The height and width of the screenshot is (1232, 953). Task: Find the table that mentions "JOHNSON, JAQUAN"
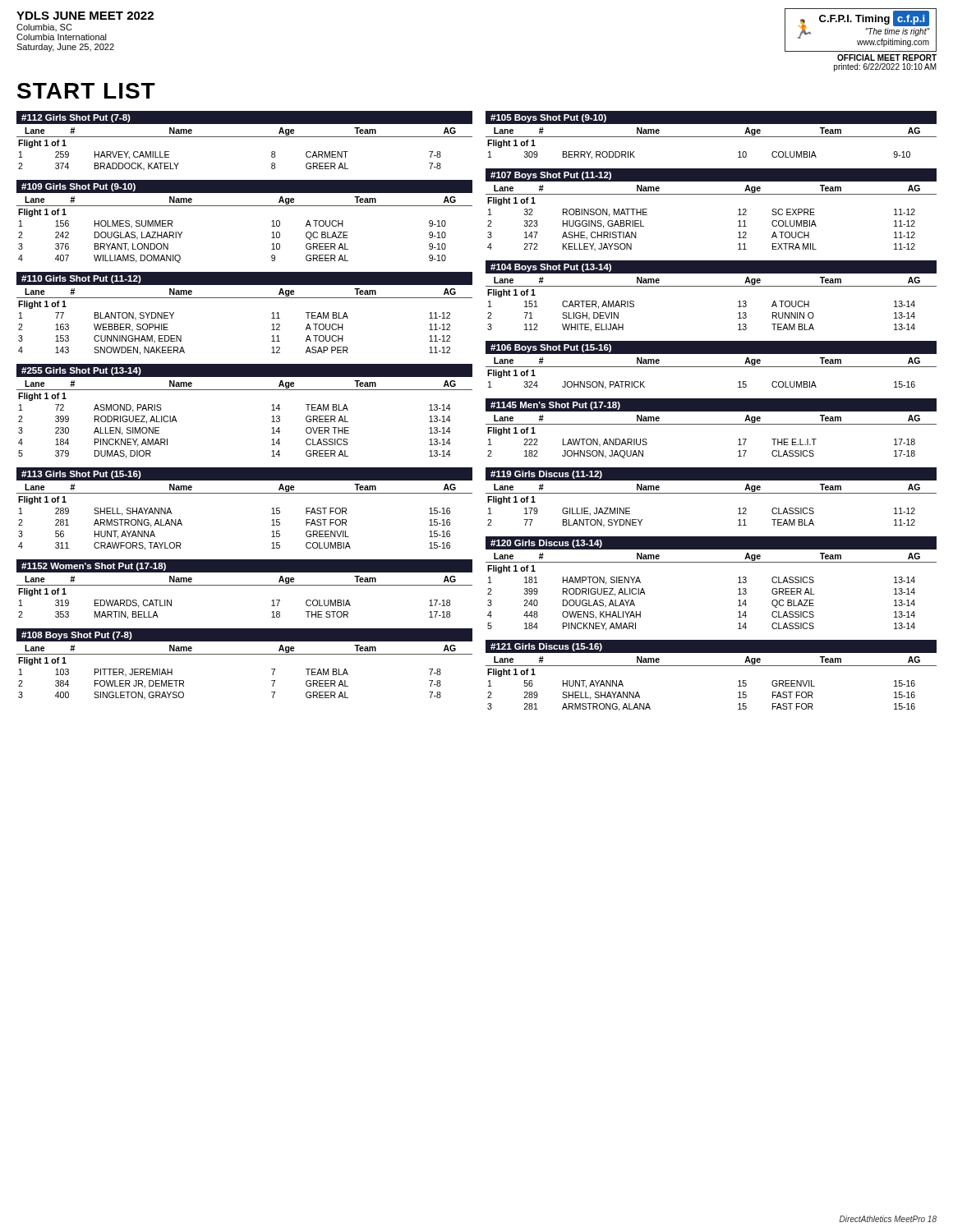pos(711,436)
